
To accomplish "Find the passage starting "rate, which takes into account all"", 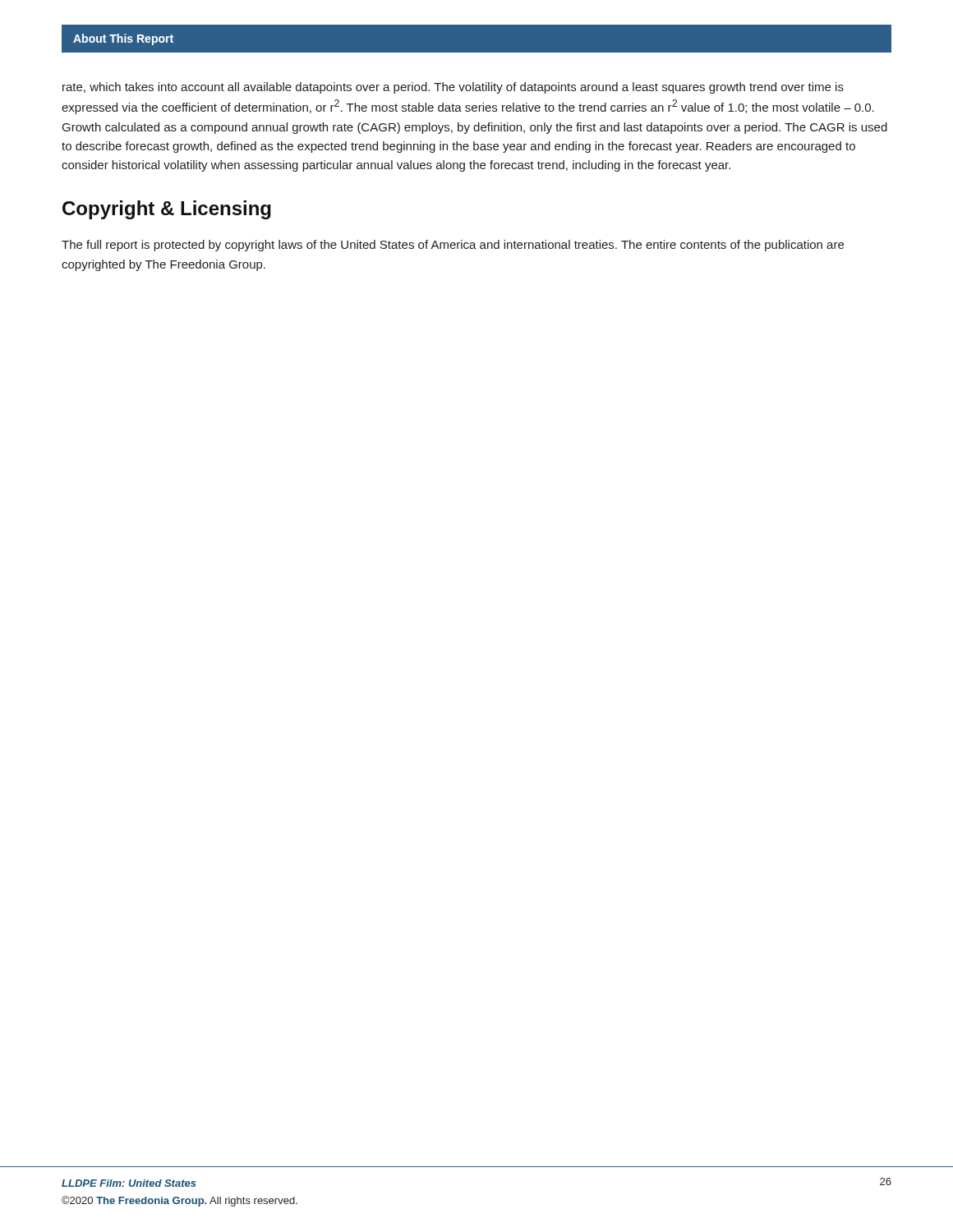I will coord(475,126).
